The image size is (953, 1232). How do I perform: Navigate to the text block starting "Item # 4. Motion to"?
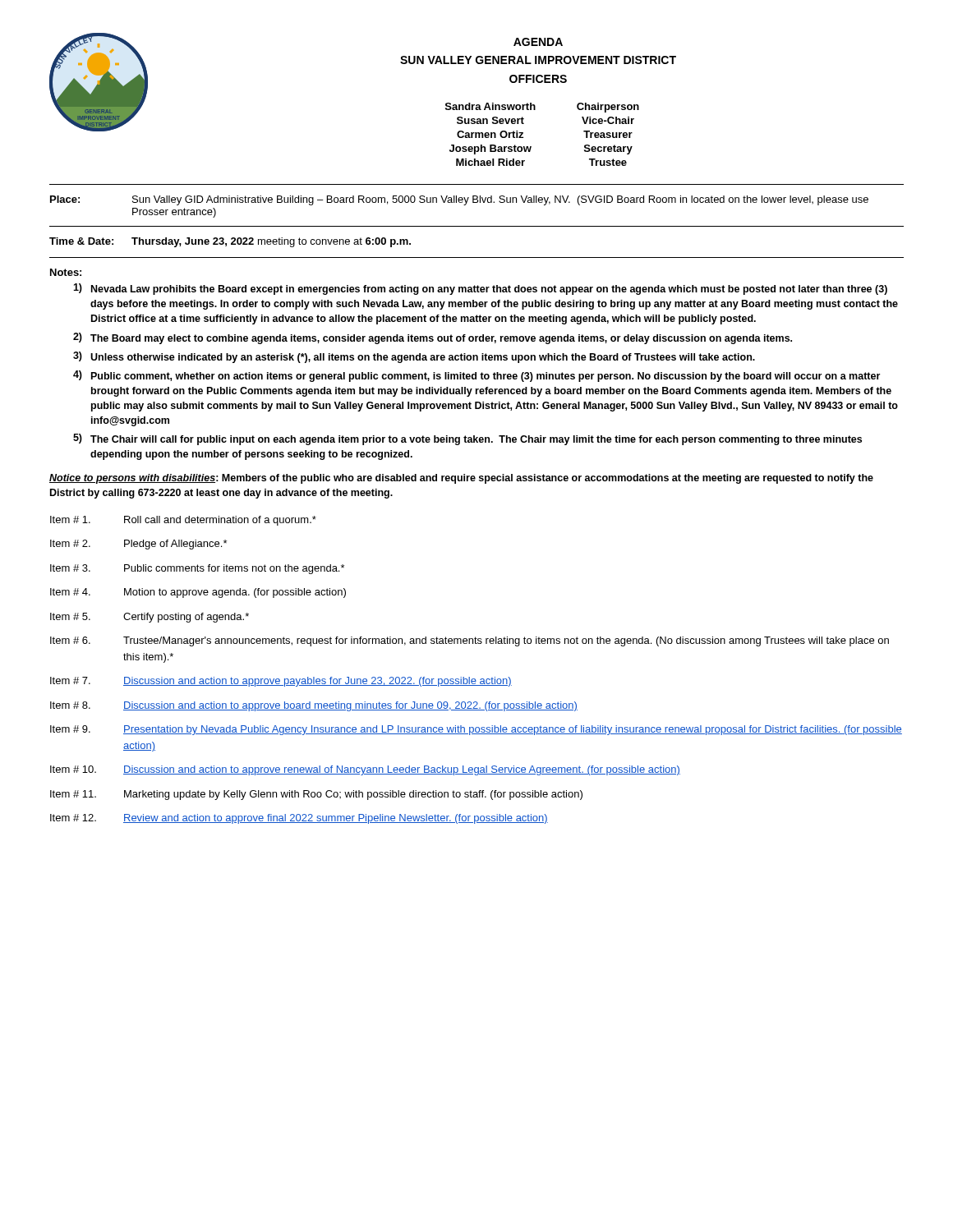[x=198, y=593]
